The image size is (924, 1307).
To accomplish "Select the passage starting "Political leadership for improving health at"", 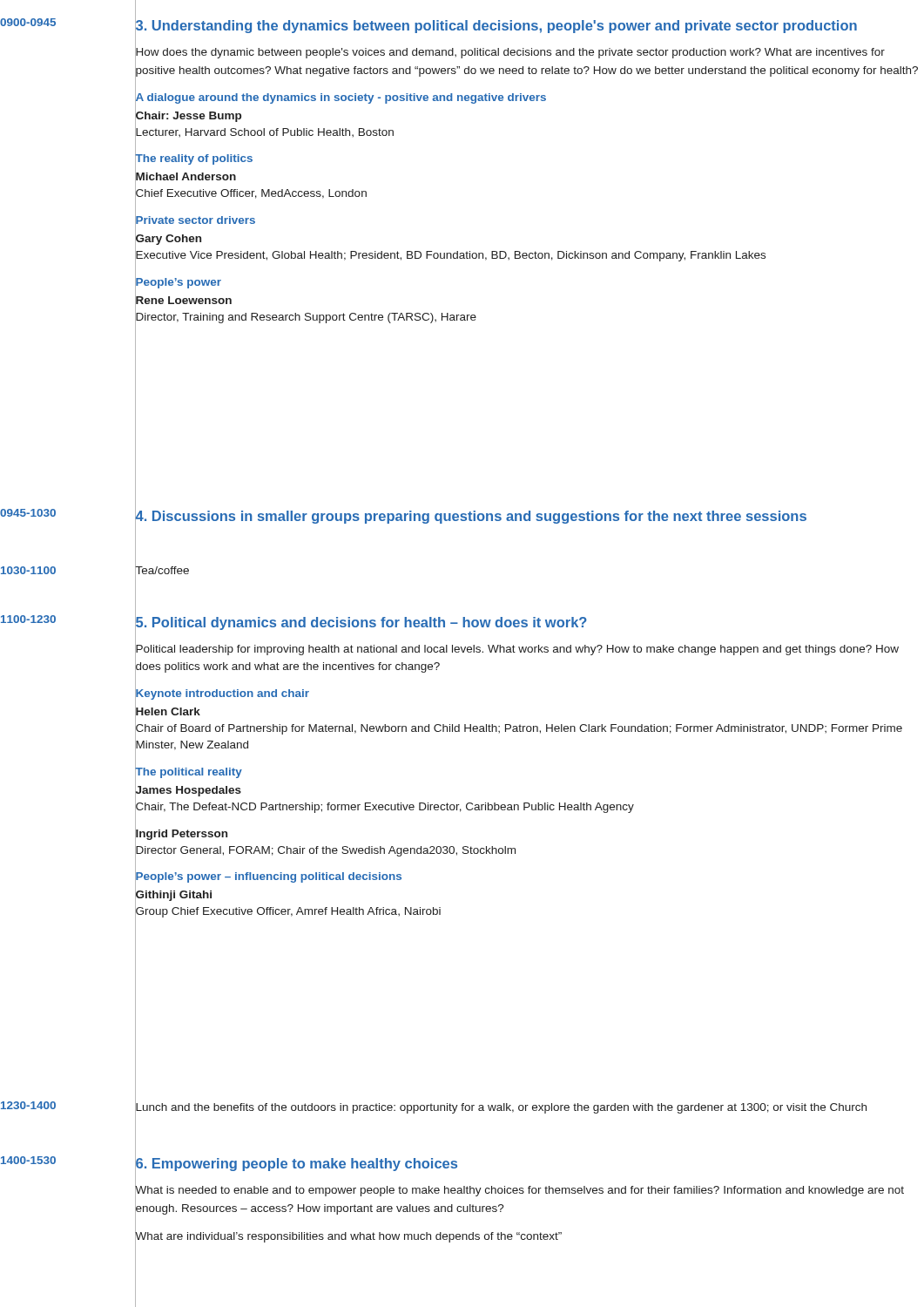I will [517, 657].
